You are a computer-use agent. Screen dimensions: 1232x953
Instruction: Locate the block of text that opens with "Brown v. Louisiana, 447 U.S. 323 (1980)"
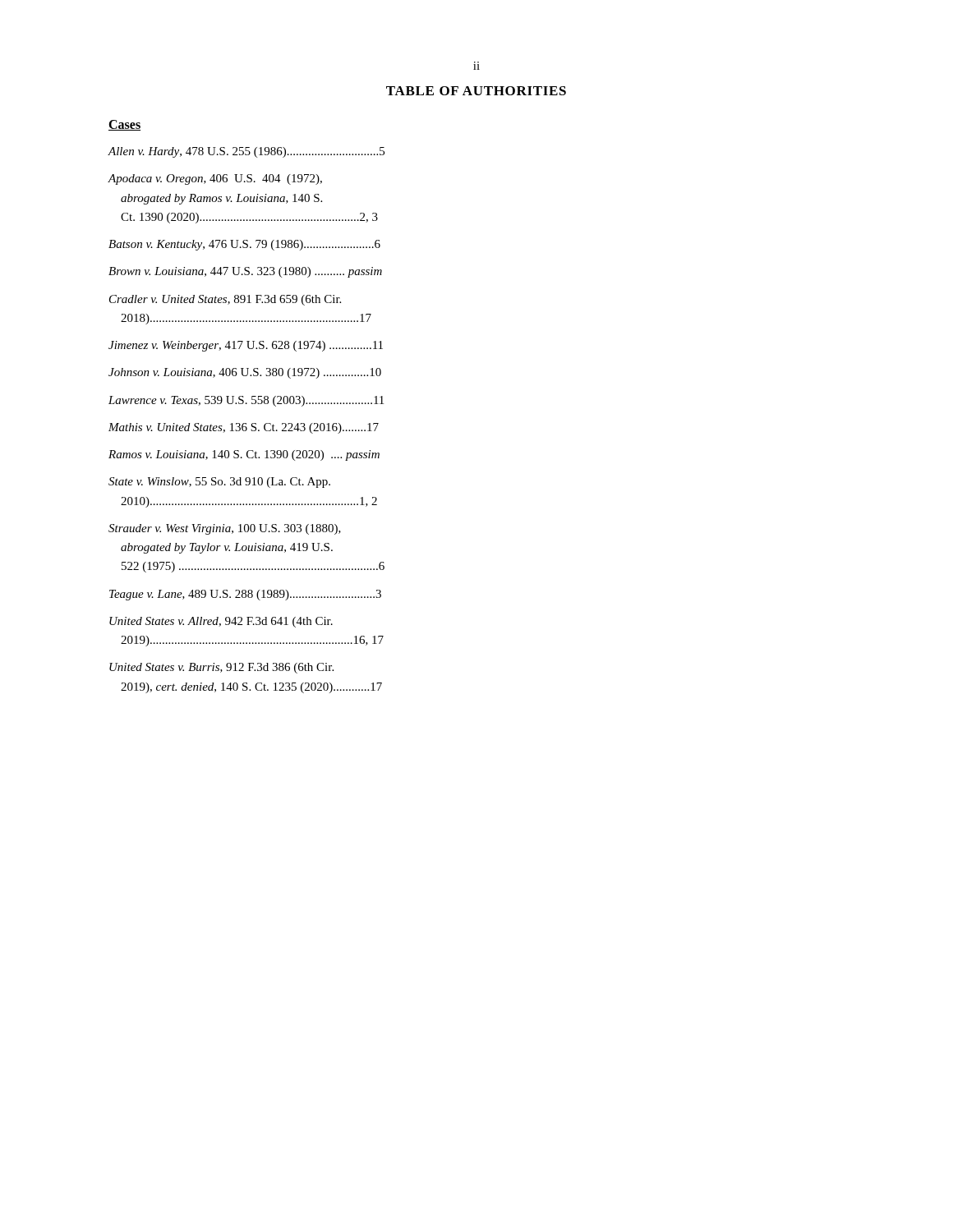point(245,271)
